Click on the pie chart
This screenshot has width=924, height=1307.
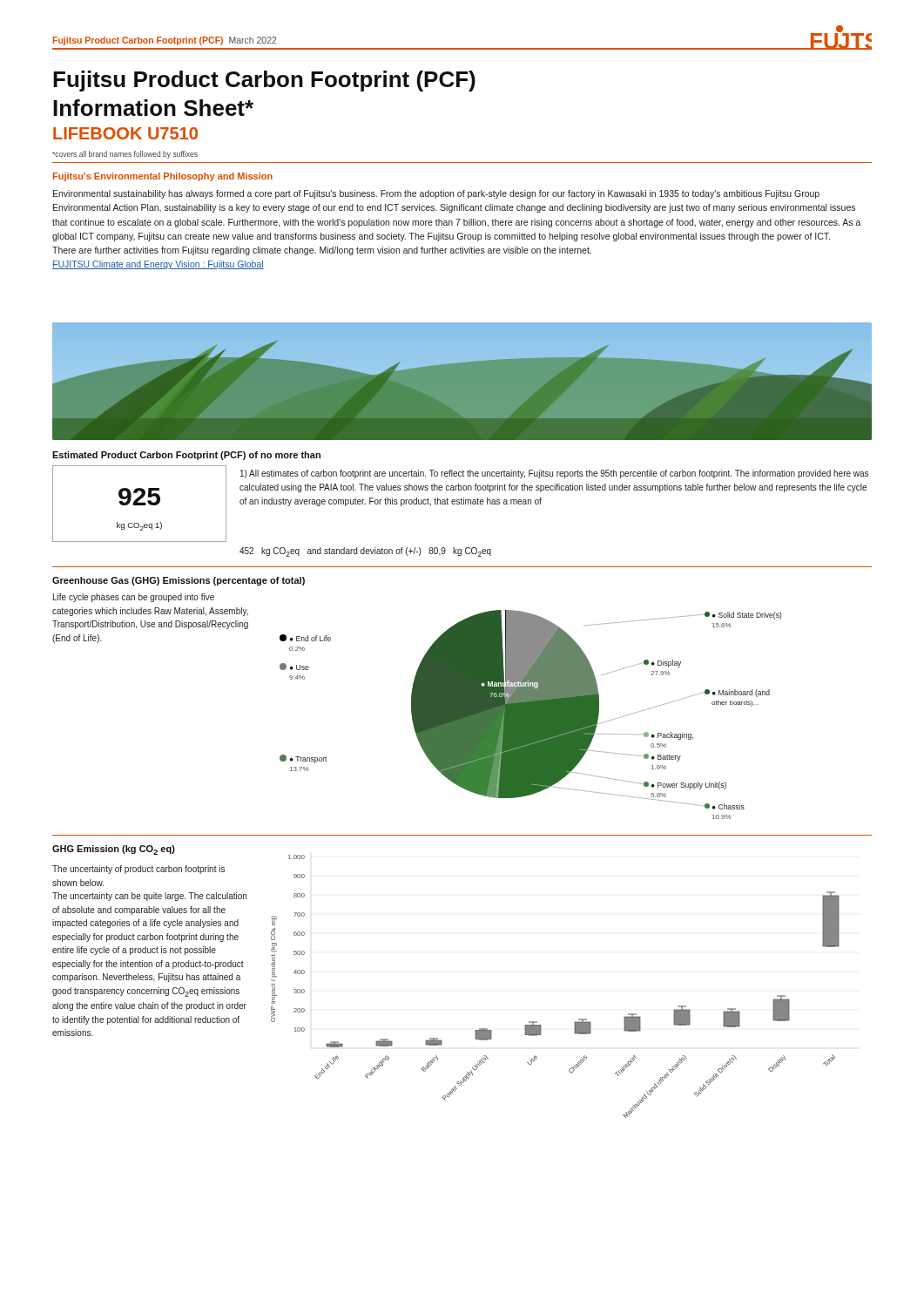pyautogui.click(x=571, y=704)
